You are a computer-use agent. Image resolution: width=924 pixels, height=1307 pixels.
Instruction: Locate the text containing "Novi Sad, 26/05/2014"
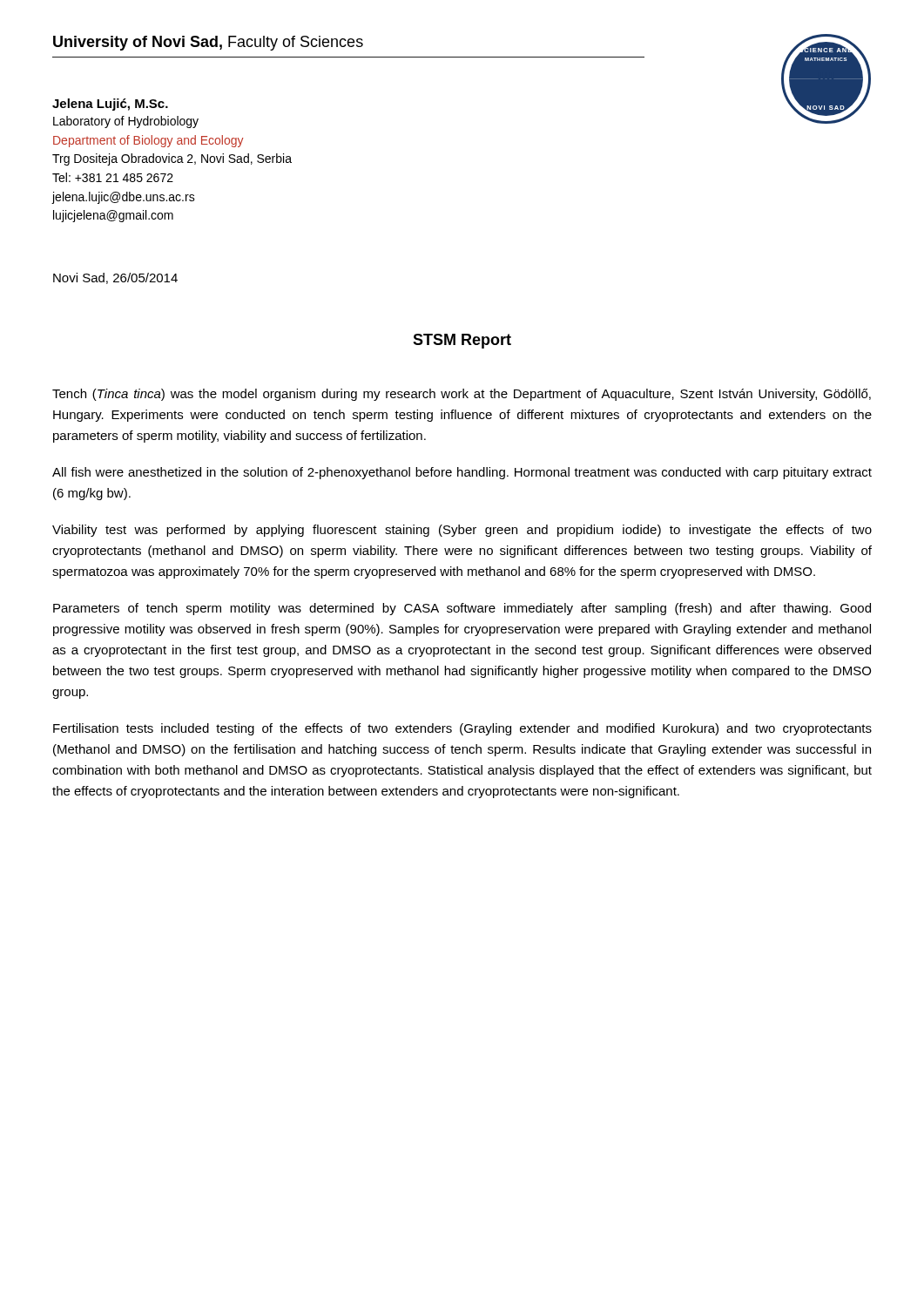click(x=115, y=278)
